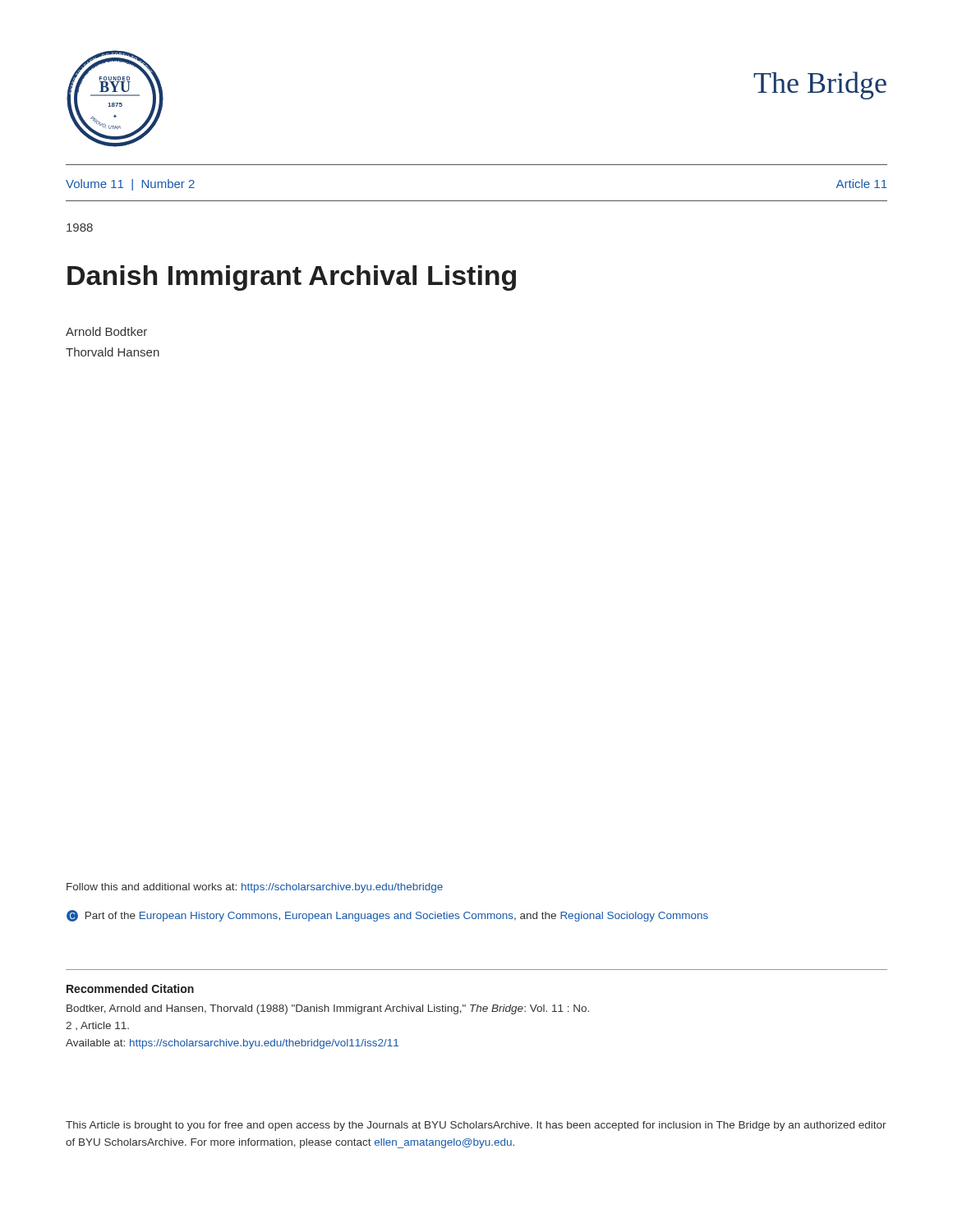Find the passage starting "Article 11"
This screenshot has height=1232, width=953.
(862, 184)
